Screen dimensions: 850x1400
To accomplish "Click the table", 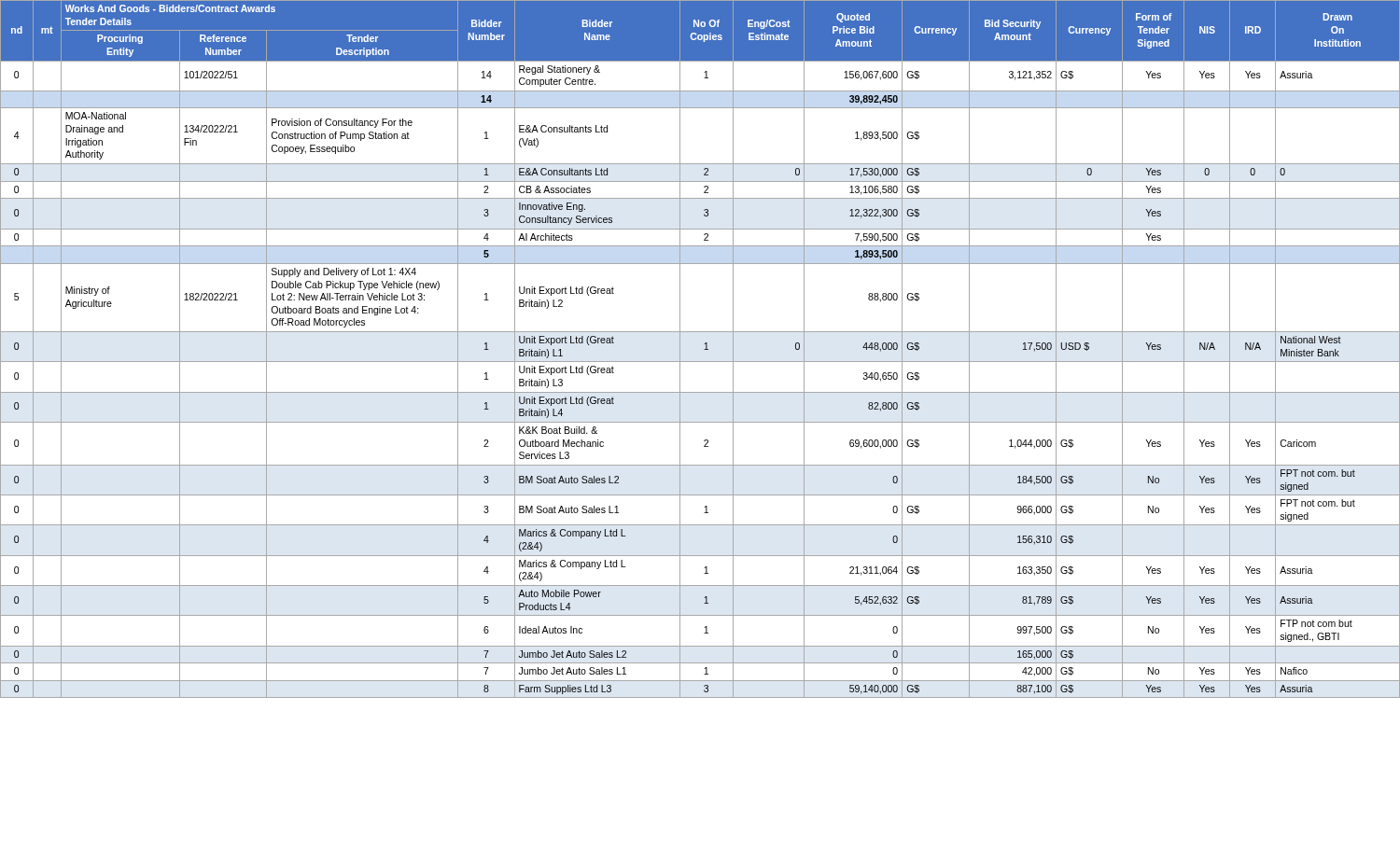I will point(700,349).
